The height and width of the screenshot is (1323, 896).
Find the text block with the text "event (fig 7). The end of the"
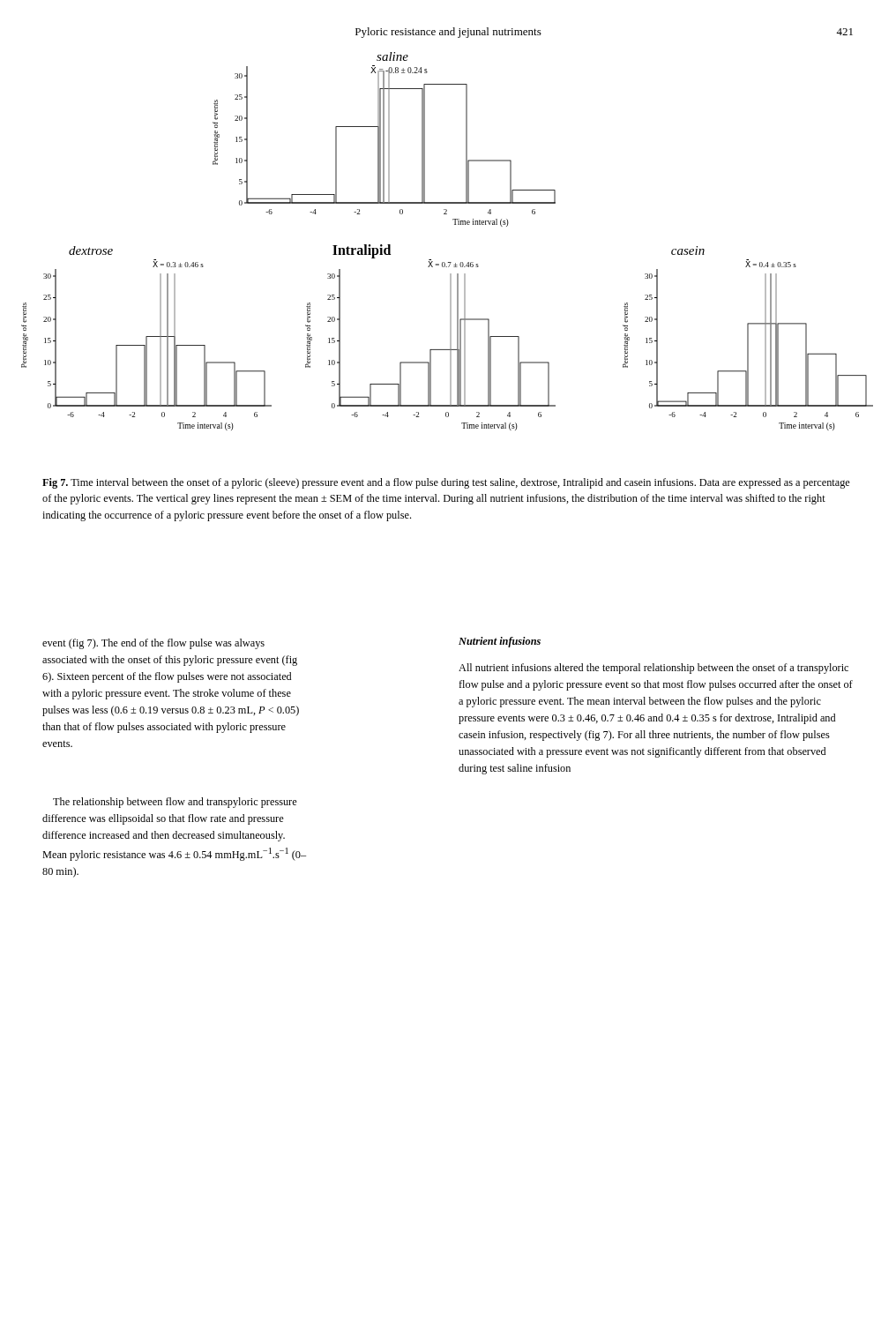[171, 693]
